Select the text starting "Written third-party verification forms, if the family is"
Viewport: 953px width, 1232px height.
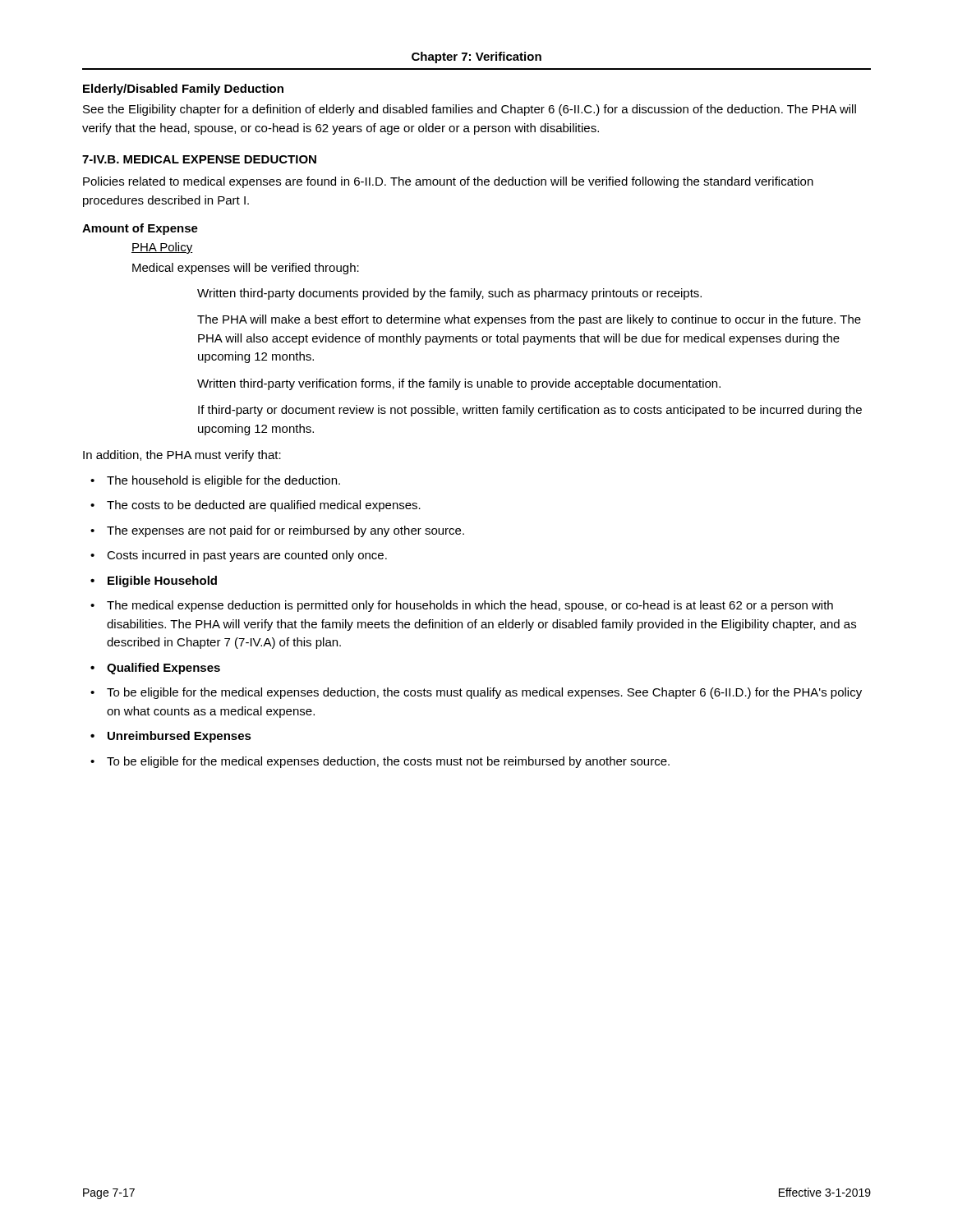[459, 383]
